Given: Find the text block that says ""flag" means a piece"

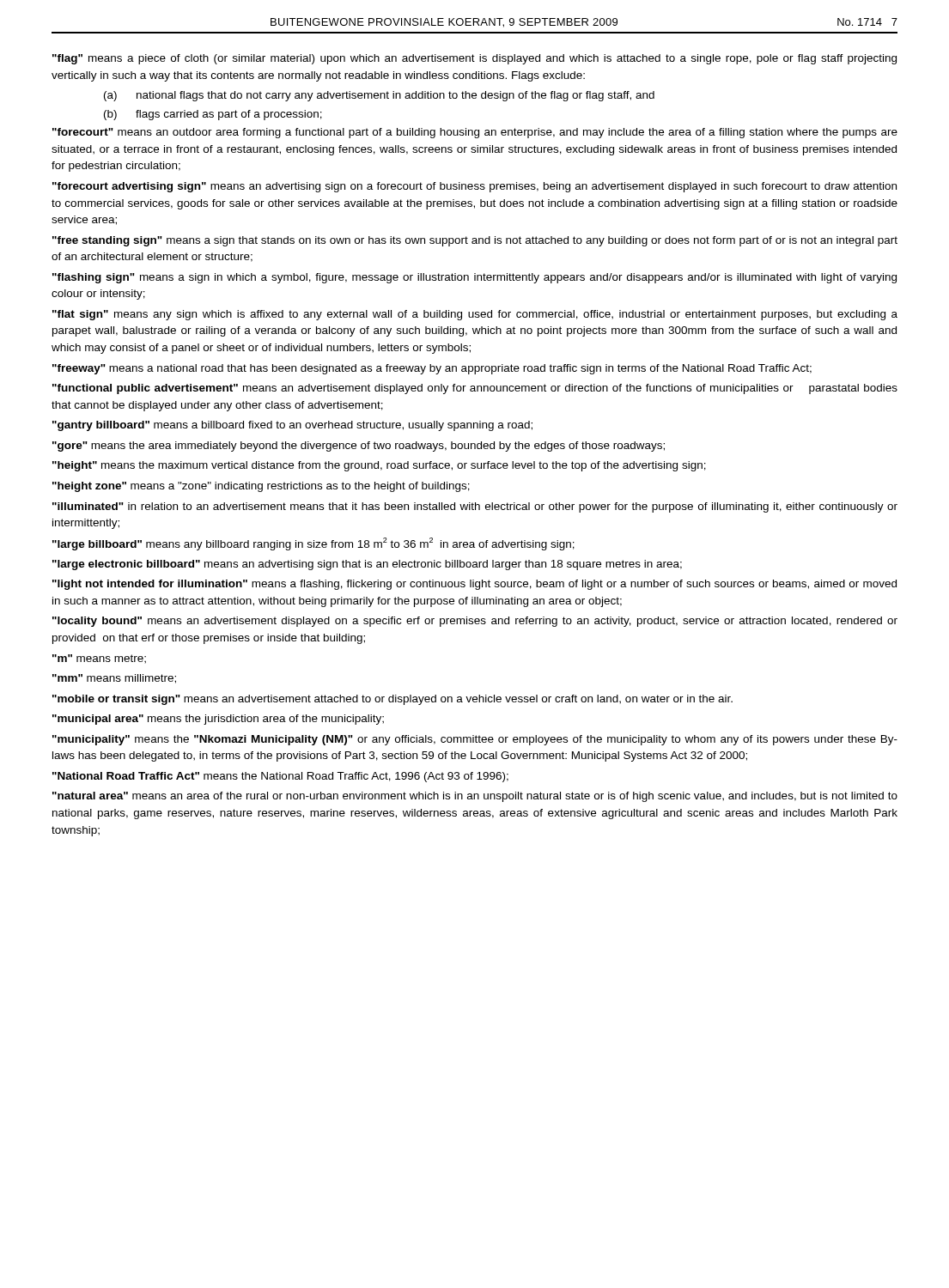Looking at the screenshot, I should pos(474,66).
